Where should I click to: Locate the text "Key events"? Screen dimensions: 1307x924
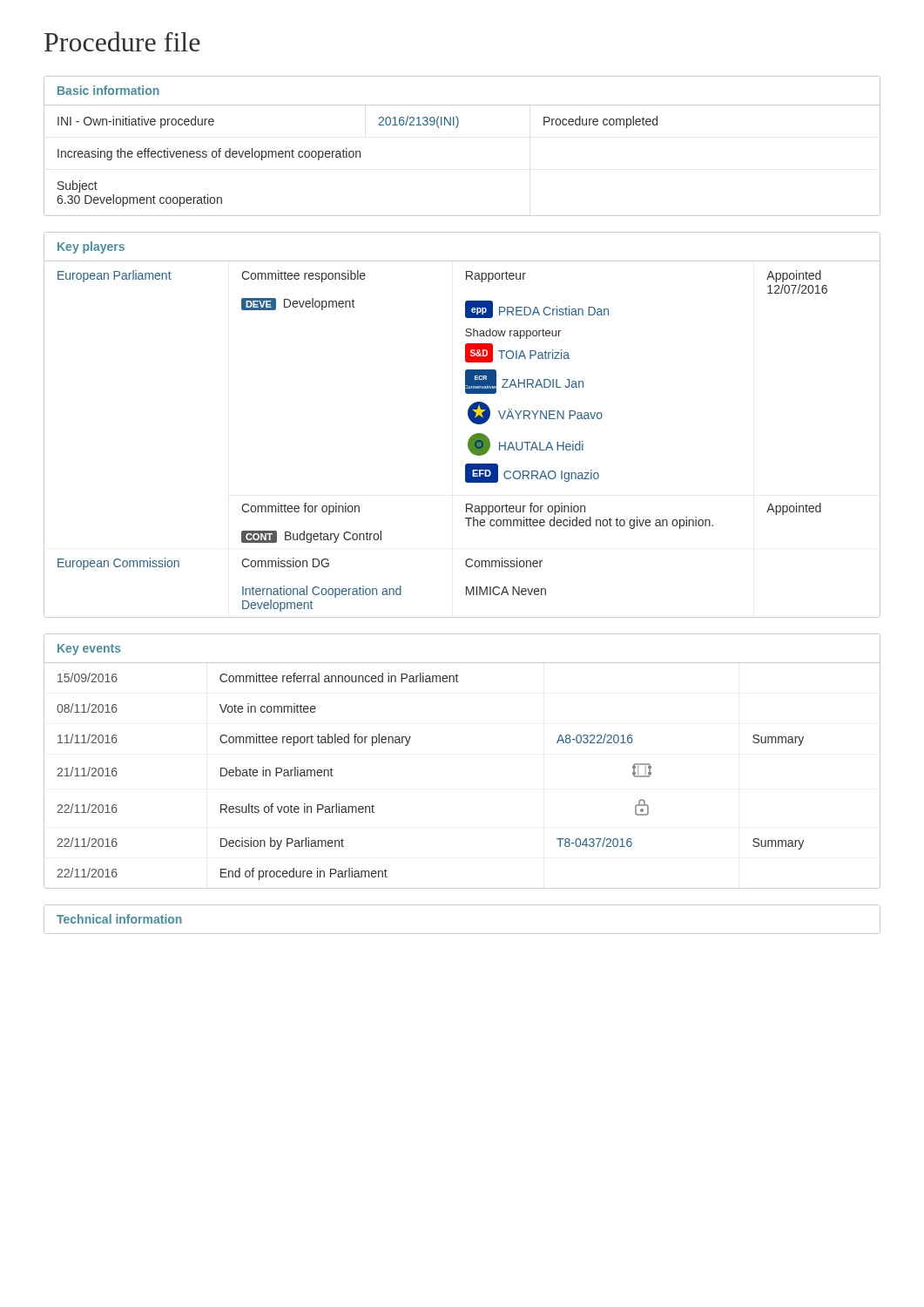(89, 650)
